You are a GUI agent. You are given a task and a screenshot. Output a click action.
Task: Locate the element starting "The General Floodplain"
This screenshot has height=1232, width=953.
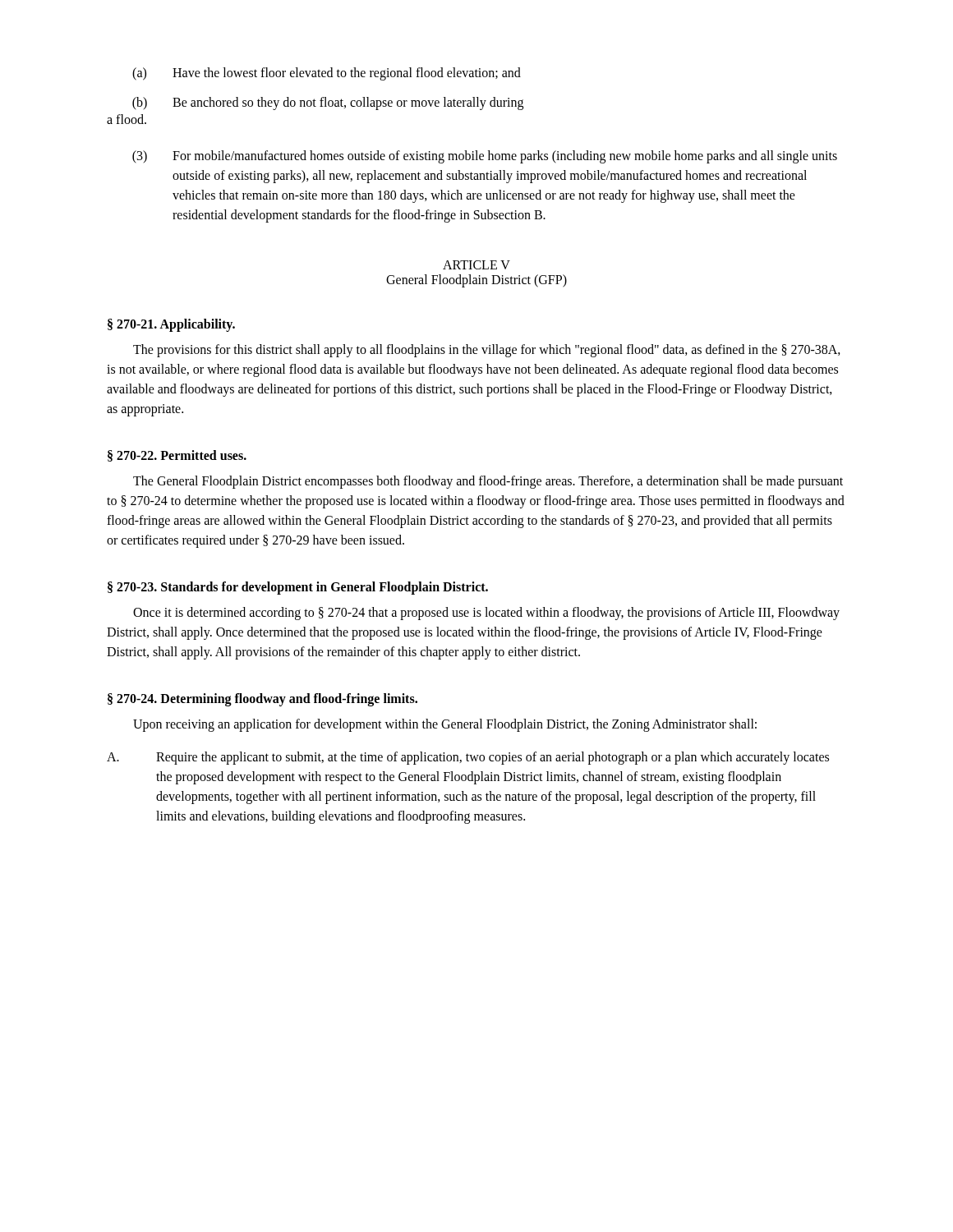(x=476, y=510)
